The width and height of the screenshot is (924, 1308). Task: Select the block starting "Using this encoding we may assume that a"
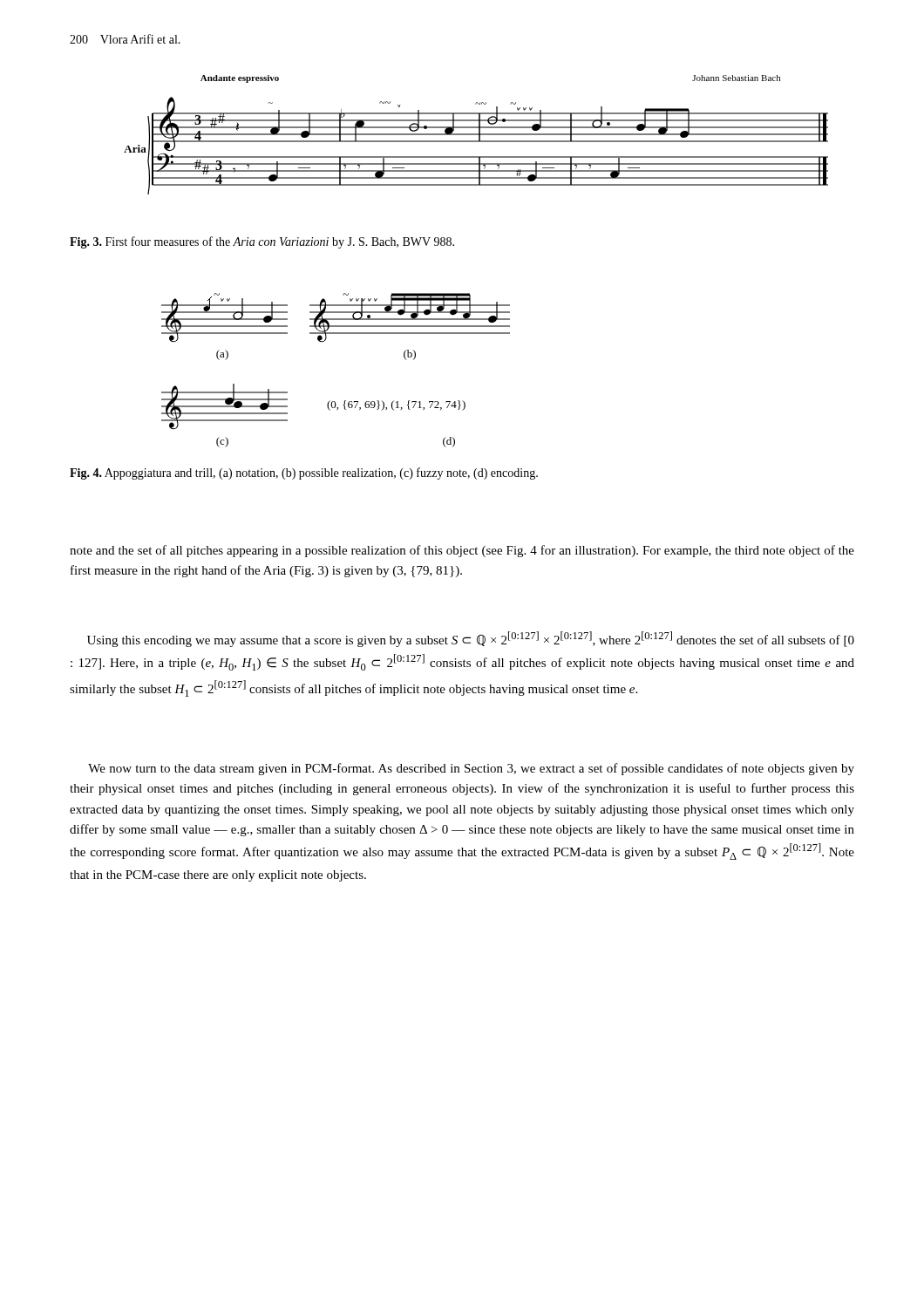pyautogui.click(x=462, y=664)
